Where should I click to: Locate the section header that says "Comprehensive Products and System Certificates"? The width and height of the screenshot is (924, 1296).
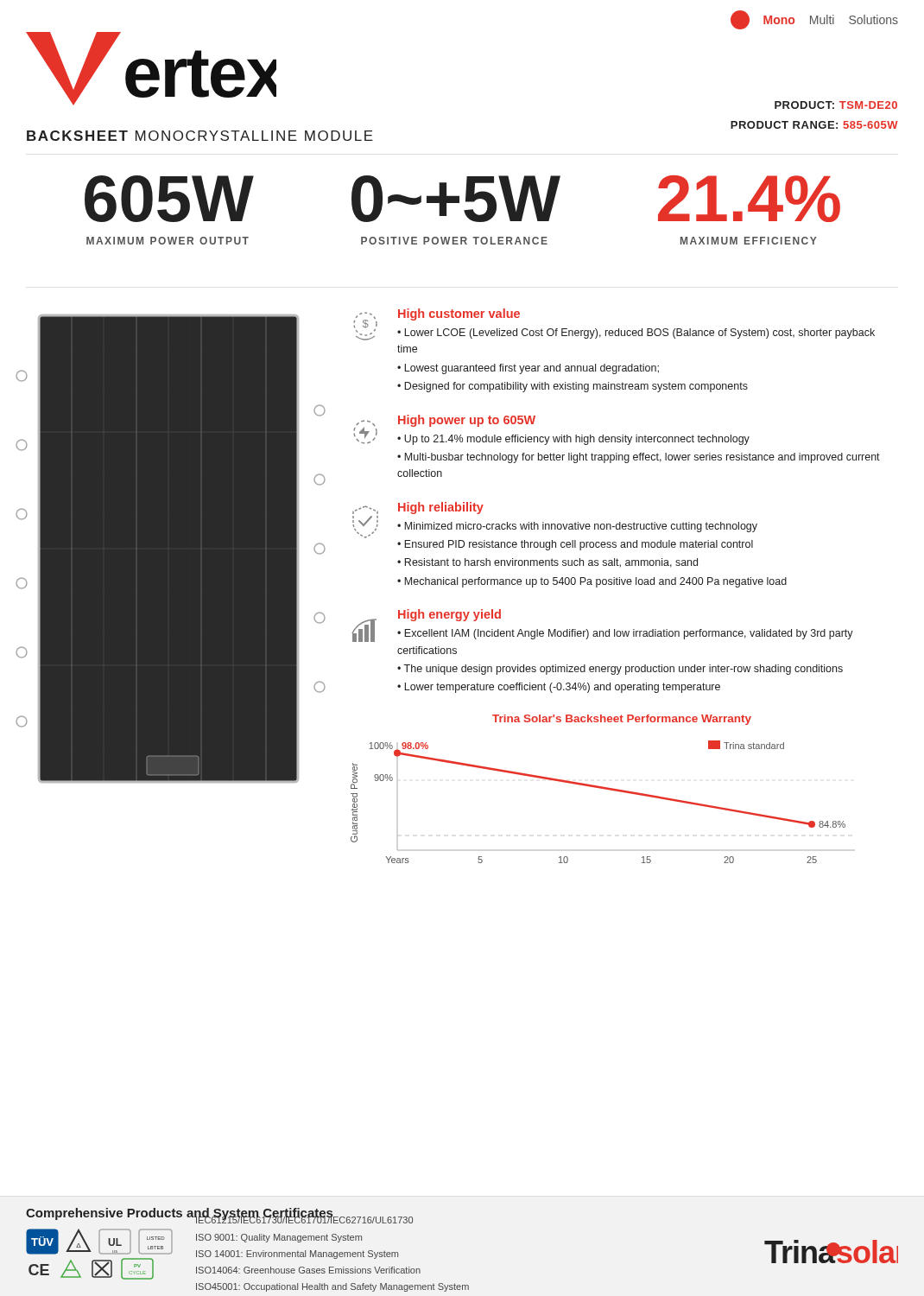pyautogui.click(x=180, y=1213)
